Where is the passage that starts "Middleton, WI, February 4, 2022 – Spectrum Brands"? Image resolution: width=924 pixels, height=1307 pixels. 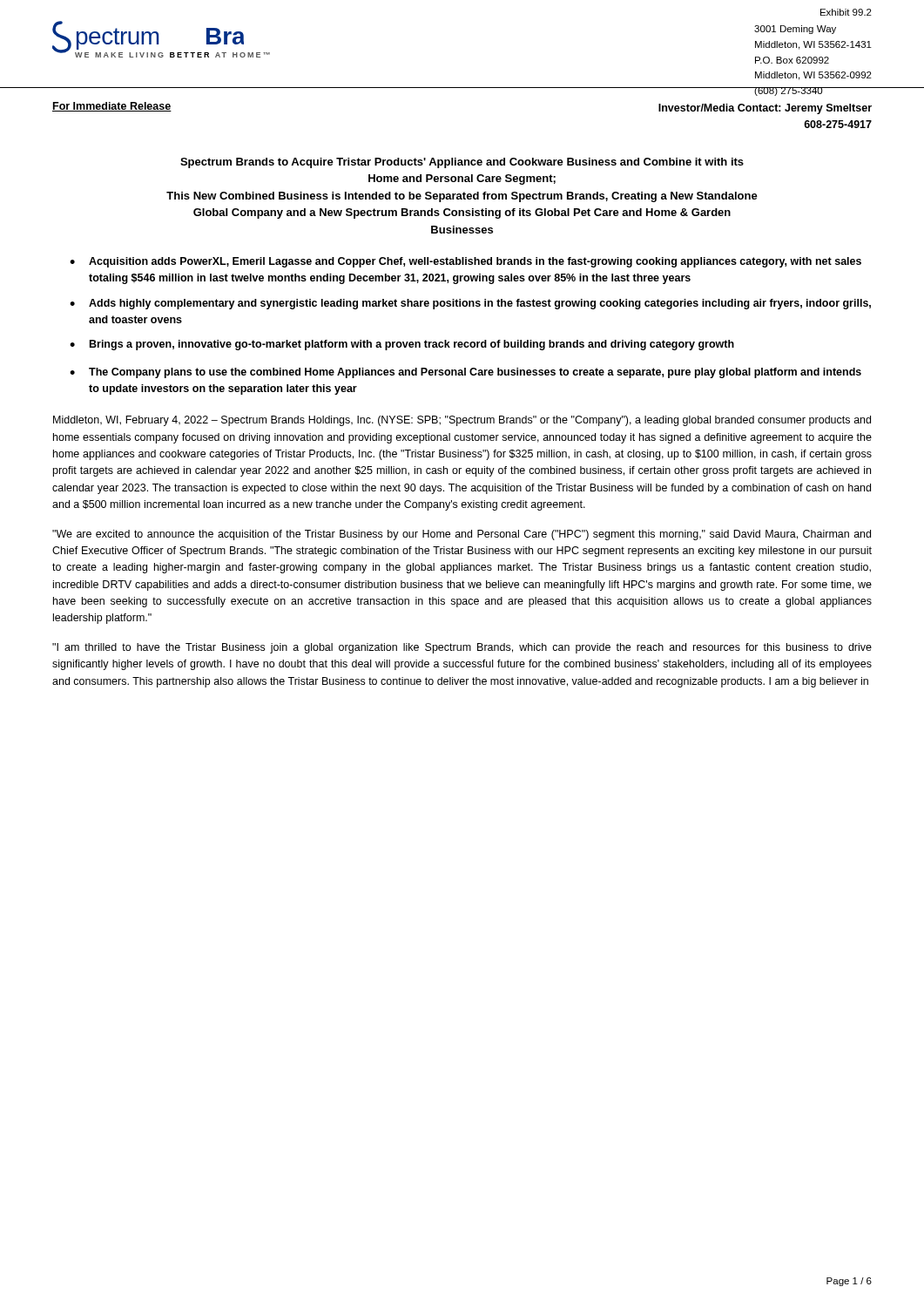[x=462, y=462]
